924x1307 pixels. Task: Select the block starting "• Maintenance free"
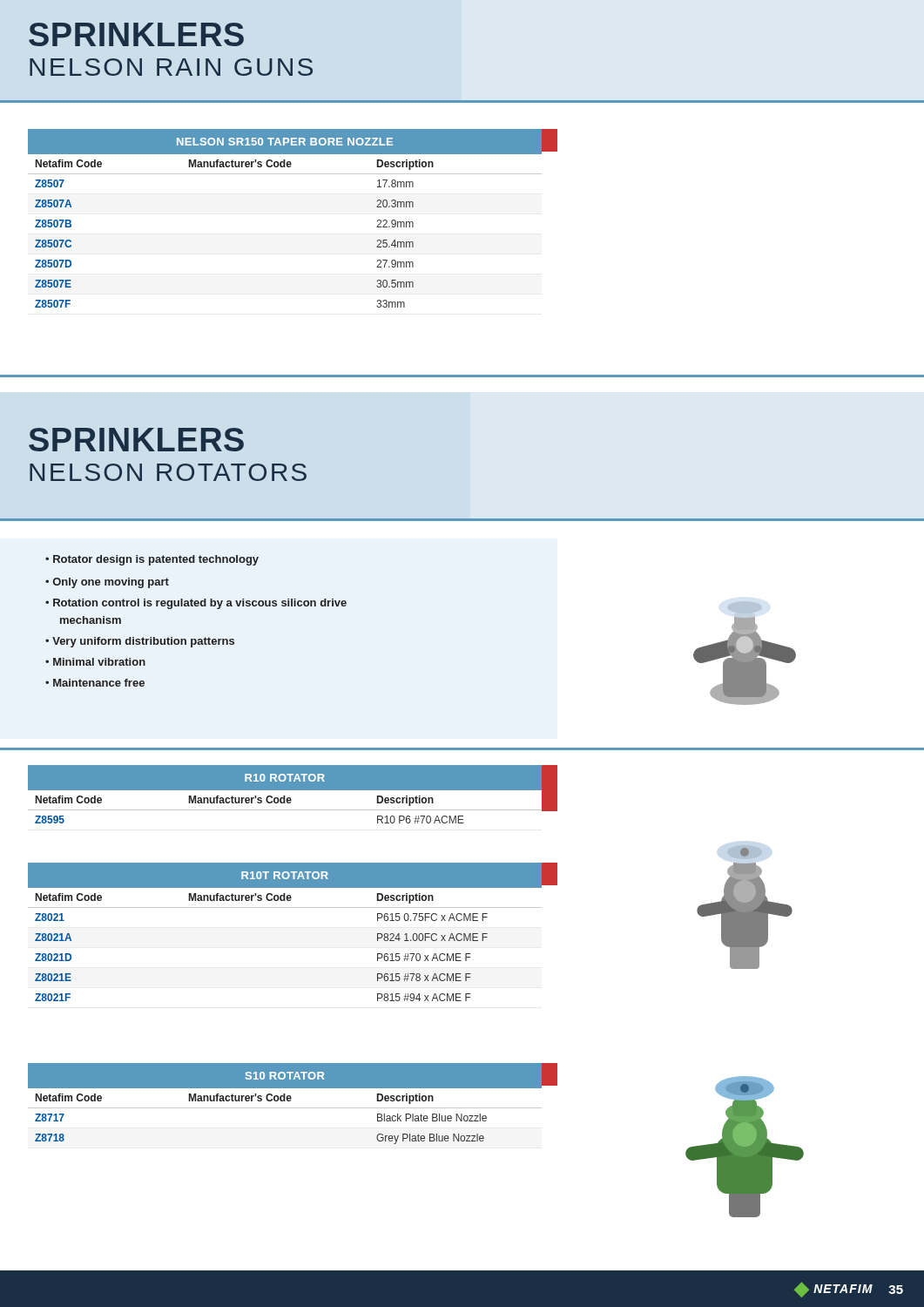click(95, 683)
